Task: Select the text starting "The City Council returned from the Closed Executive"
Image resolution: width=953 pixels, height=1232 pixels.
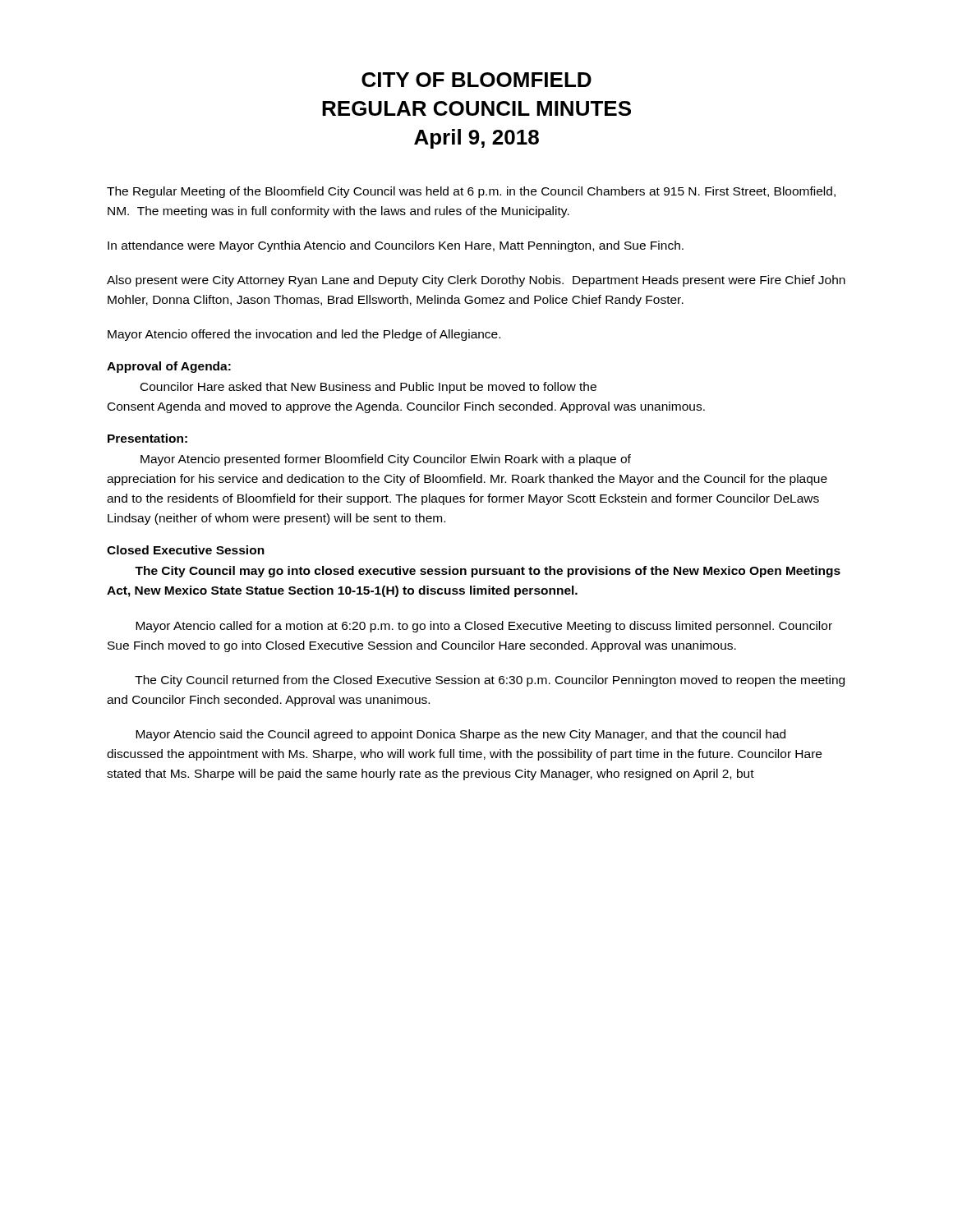Action: [476, 689]
